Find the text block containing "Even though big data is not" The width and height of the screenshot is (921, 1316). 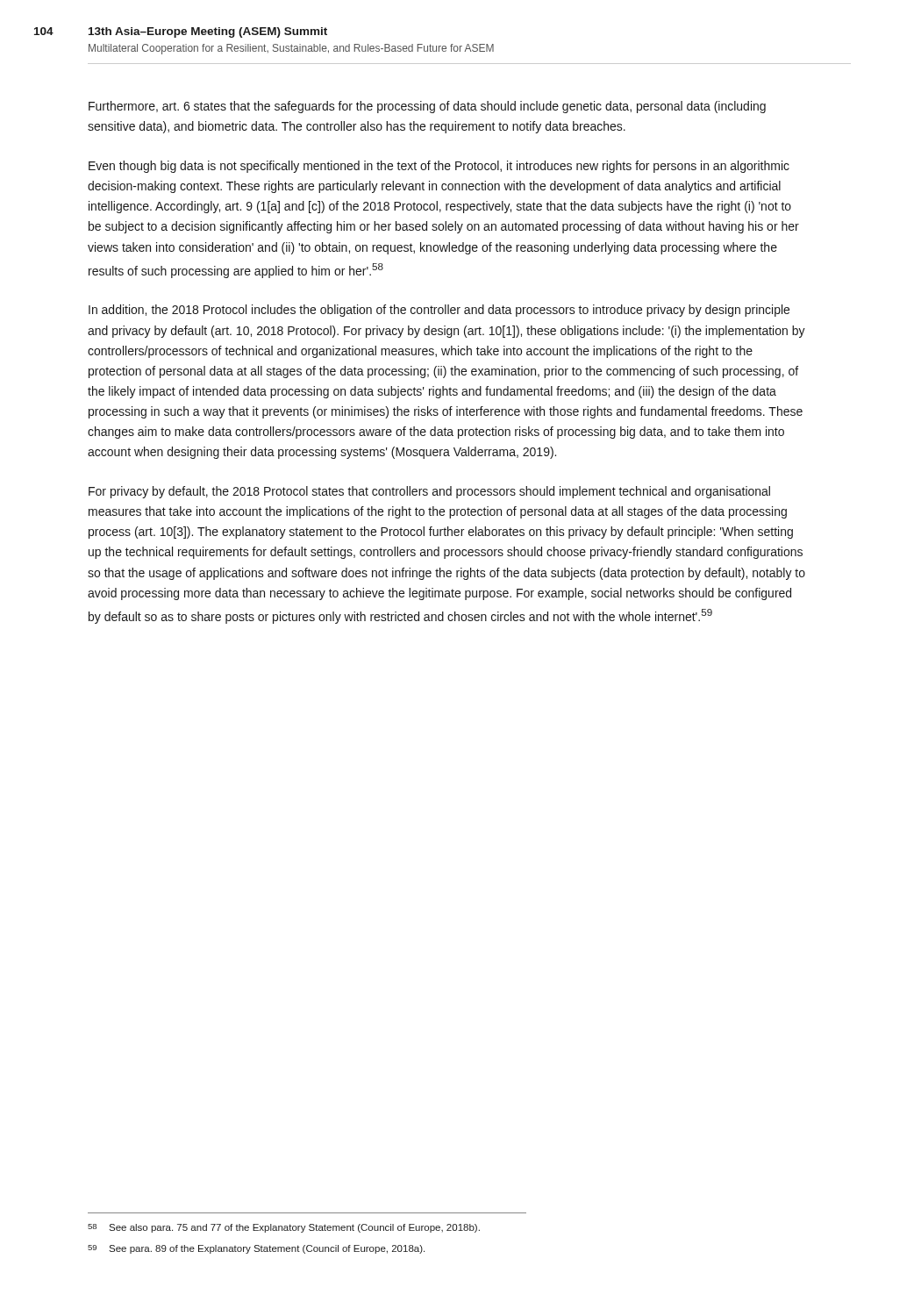point(443,218)
